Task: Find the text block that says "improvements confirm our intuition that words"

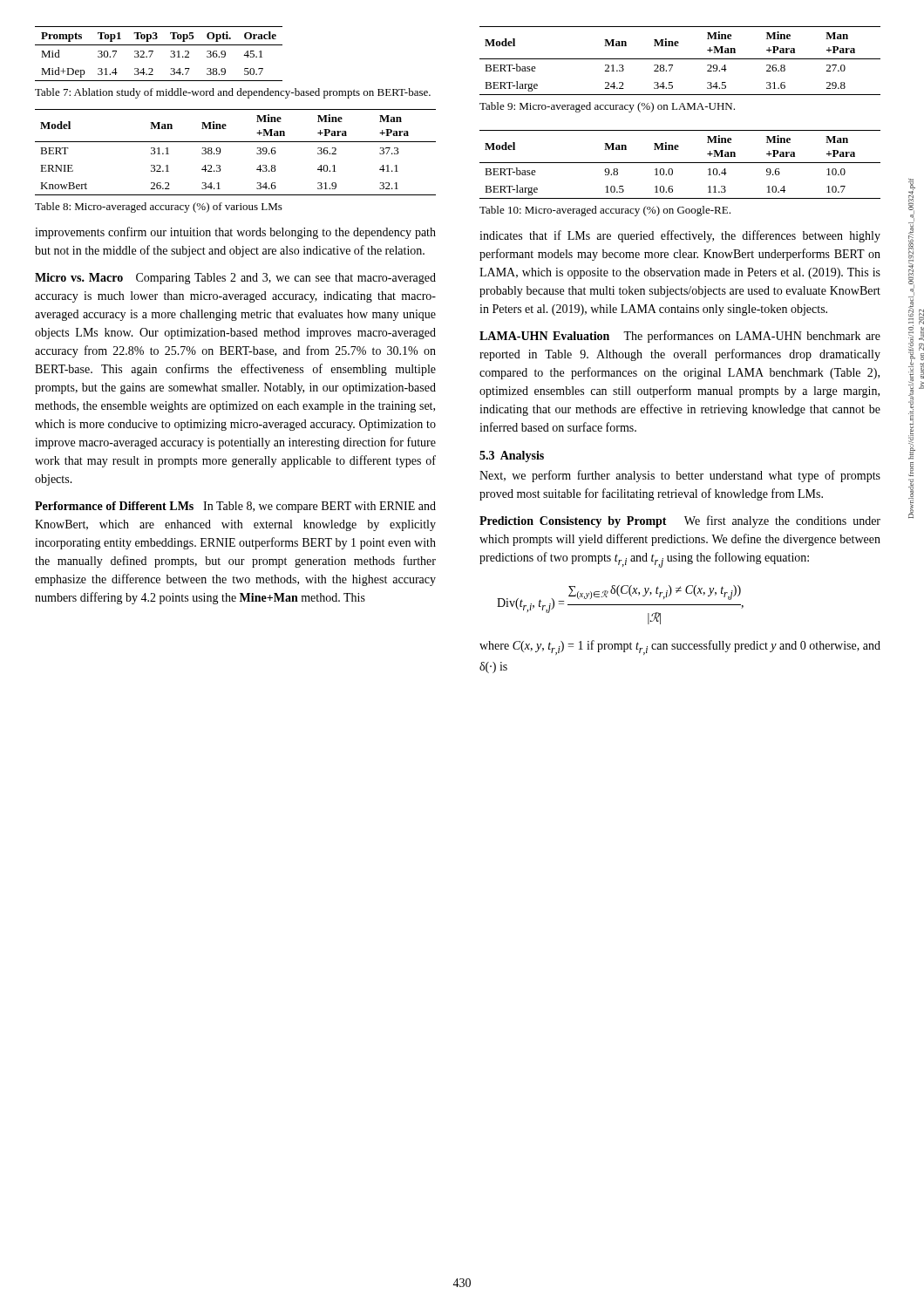Action: pyautogui.click(x=235, y=242)
